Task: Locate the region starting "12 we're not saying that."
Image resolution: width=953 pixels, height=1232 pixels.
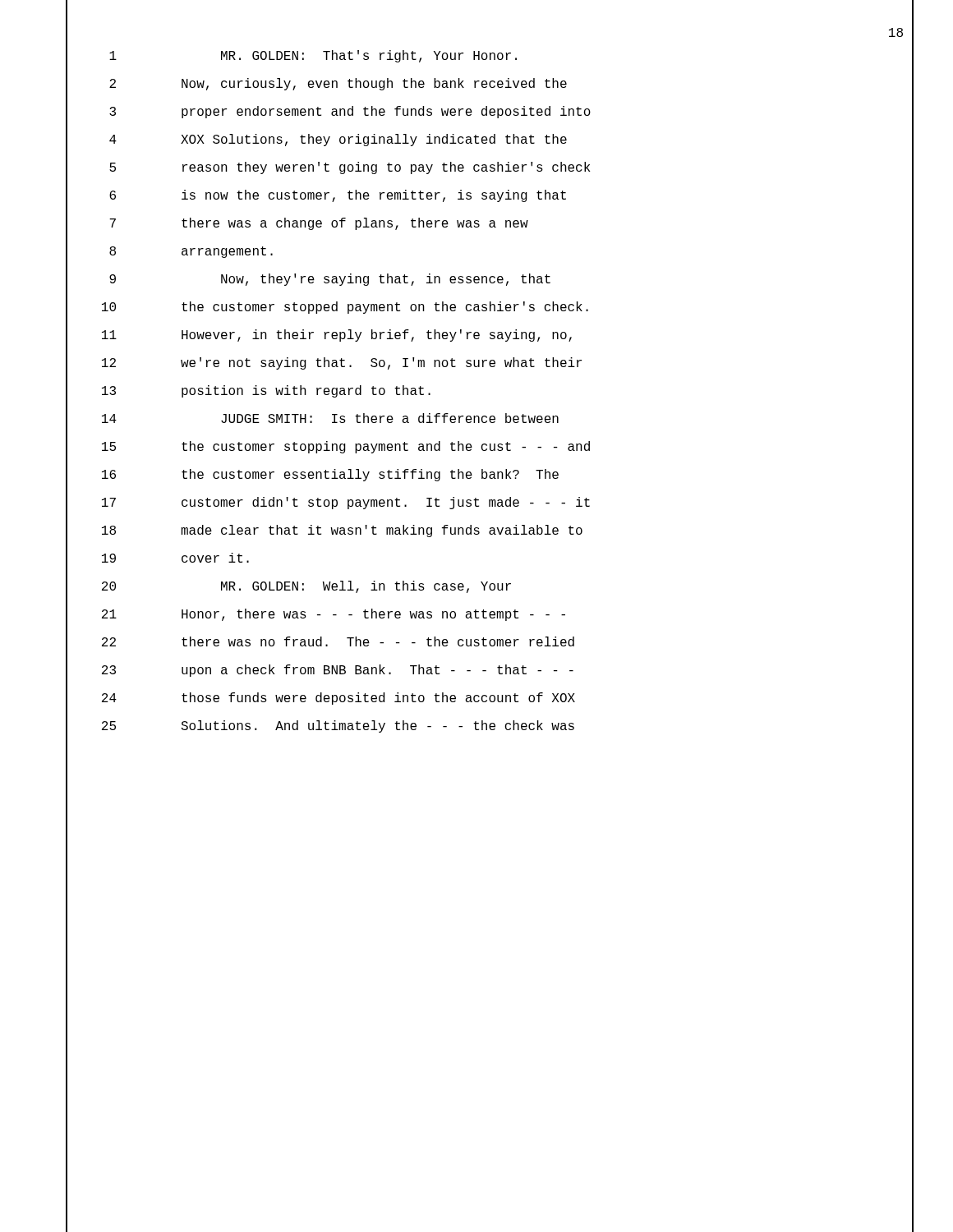Action: click(490, 364)
